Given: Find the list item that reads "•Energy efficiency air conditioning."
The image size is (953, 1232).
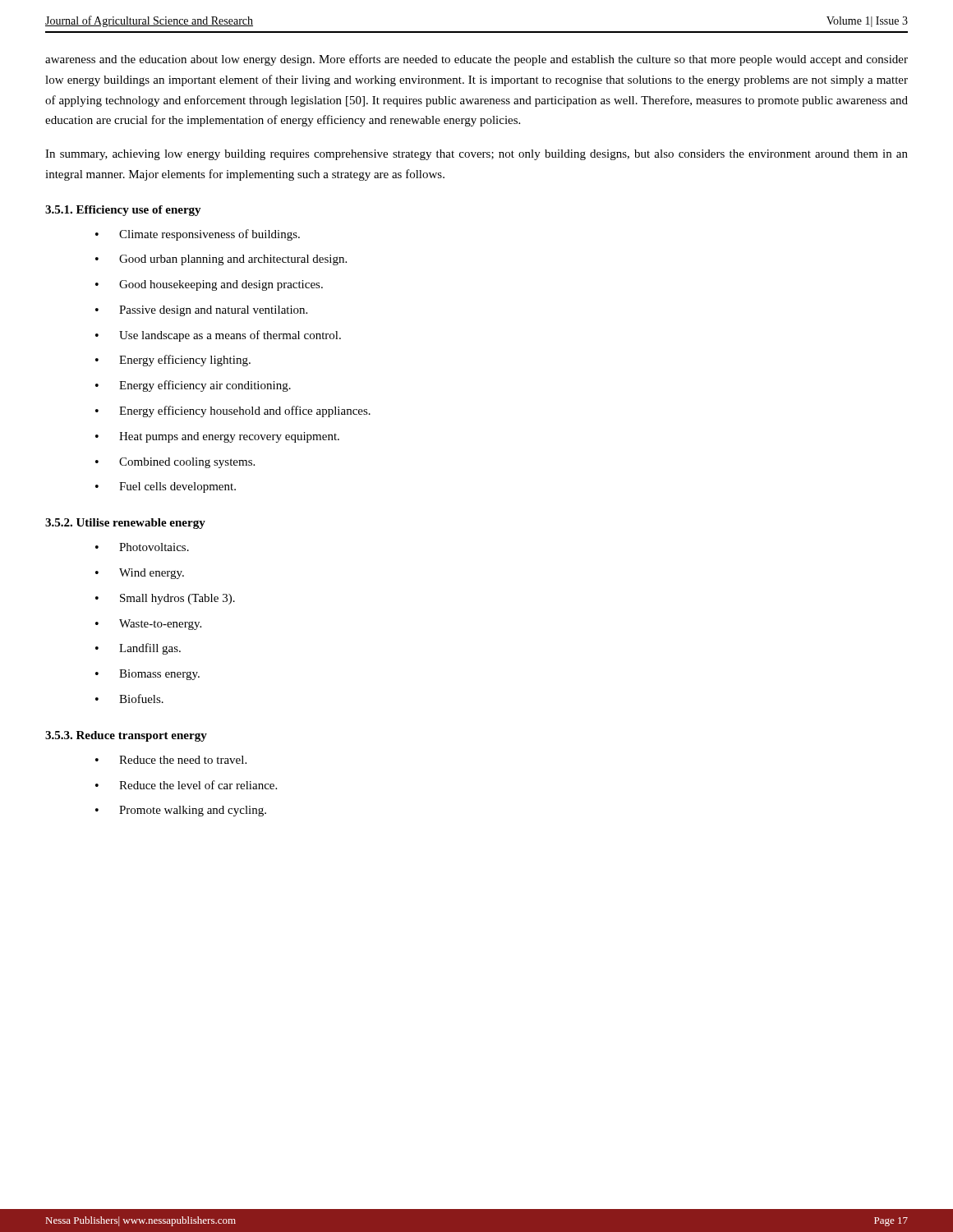Looking at the screenshot, I should 193,386.
